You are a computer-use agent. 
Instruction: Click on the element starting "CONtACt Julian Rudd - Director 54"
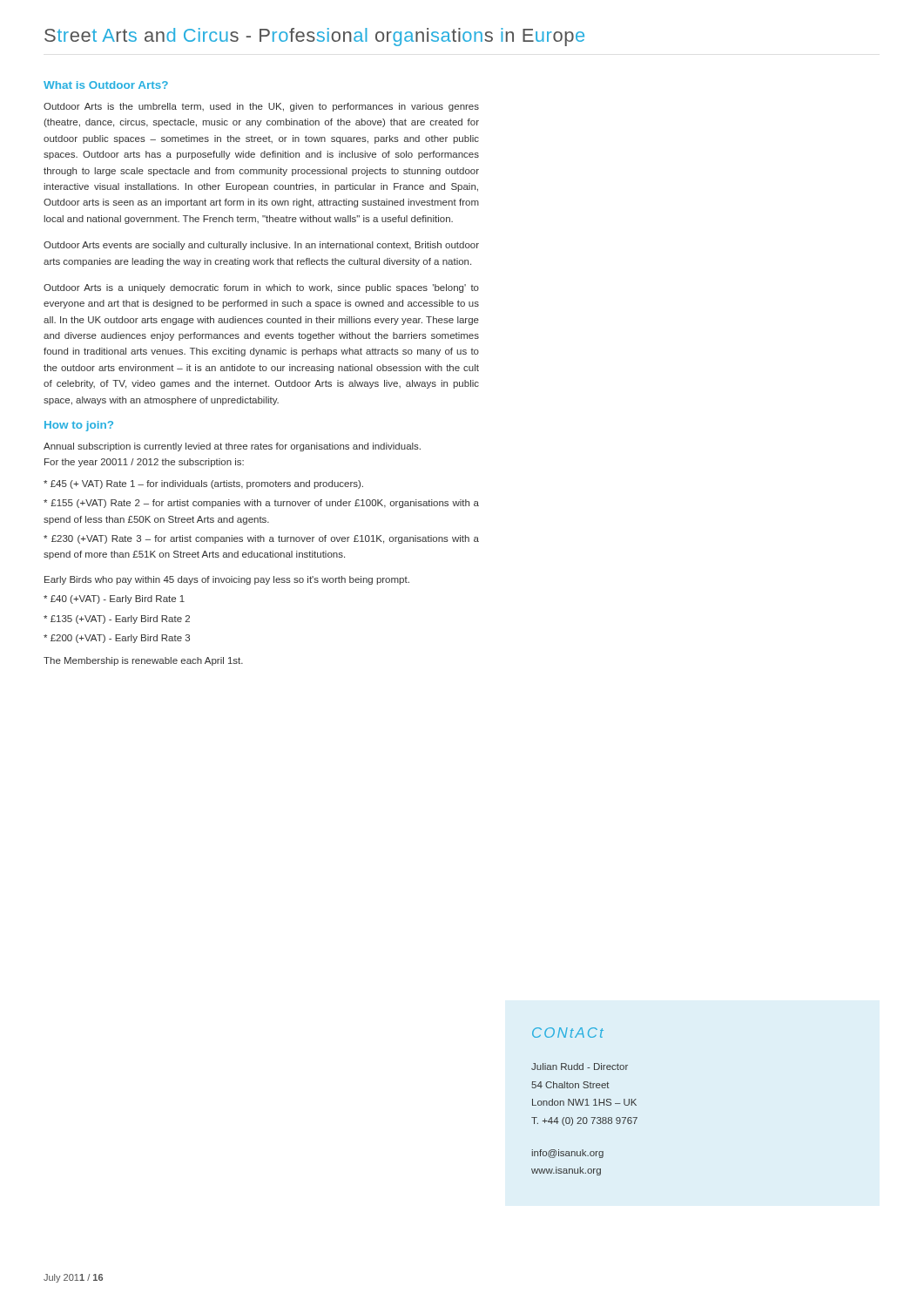(x=568, y=1033)
